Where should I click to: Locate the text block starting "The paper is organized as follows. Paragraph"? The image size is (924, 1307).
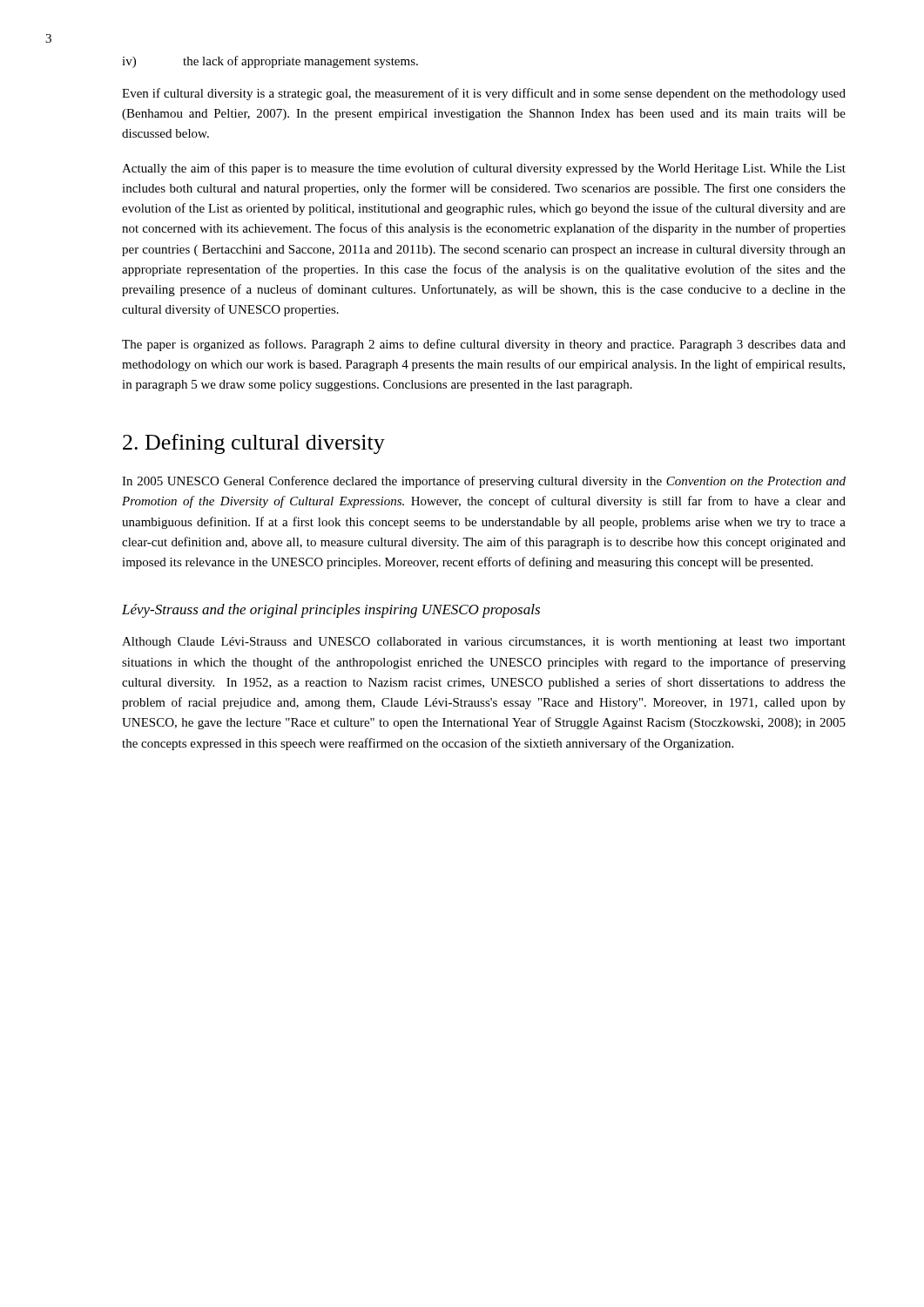coord(484,364)
